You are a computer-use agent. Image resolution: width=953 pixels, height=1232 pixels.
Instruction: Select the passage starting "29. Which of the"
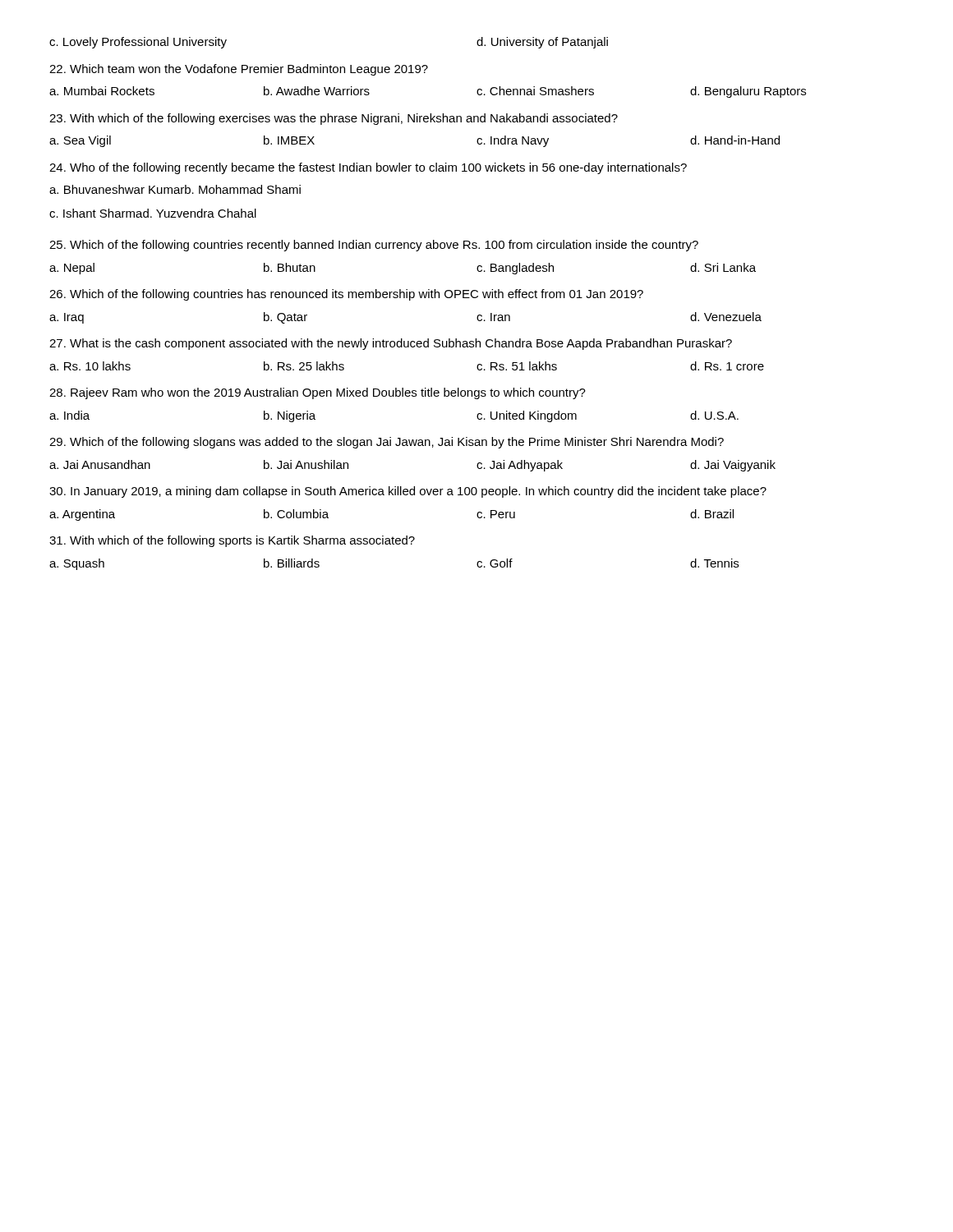pyautogui.click(x=476, y=453)
